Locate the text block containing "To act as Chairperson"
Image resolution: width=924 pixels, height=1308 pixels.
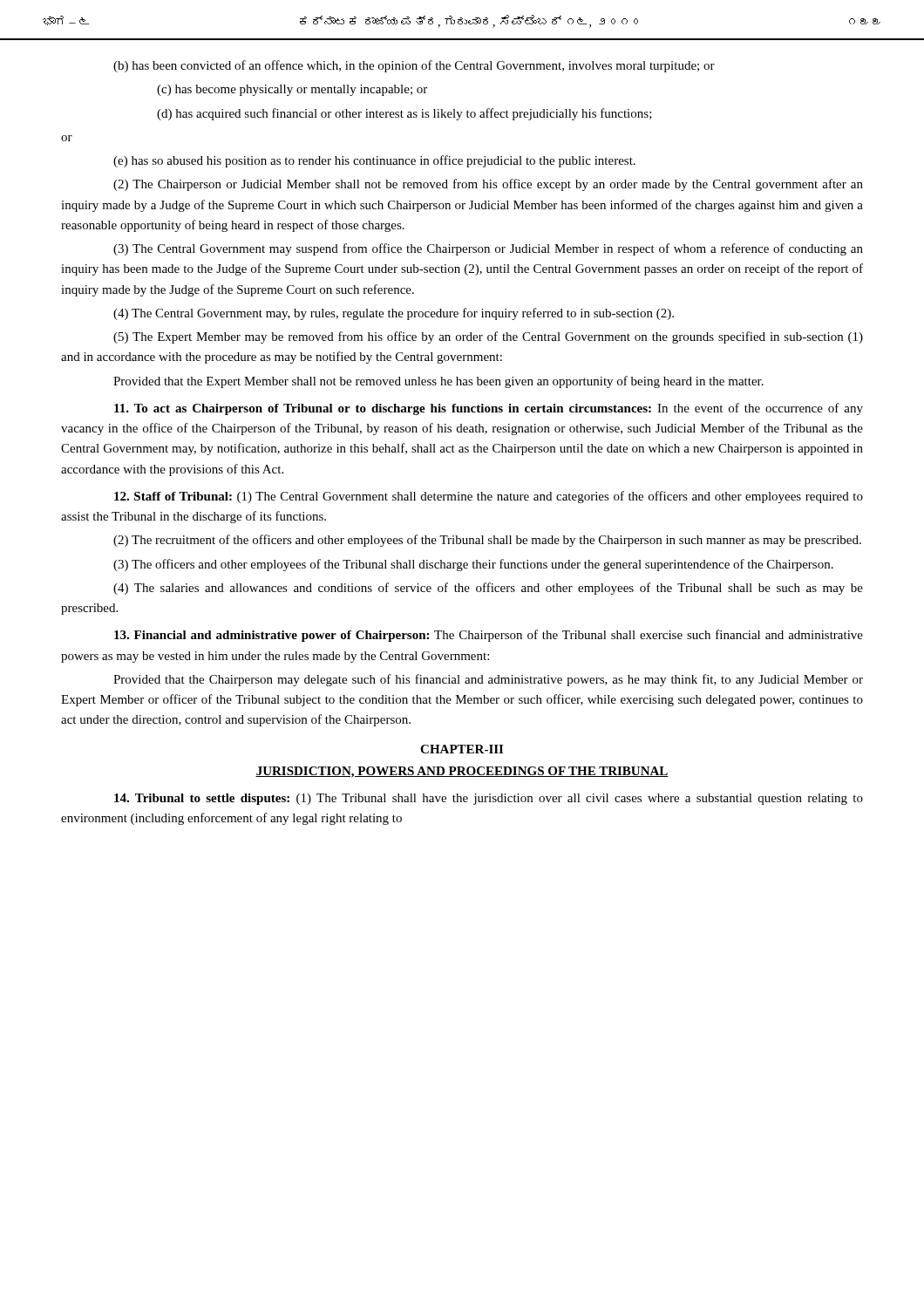(x=462, y=438)
